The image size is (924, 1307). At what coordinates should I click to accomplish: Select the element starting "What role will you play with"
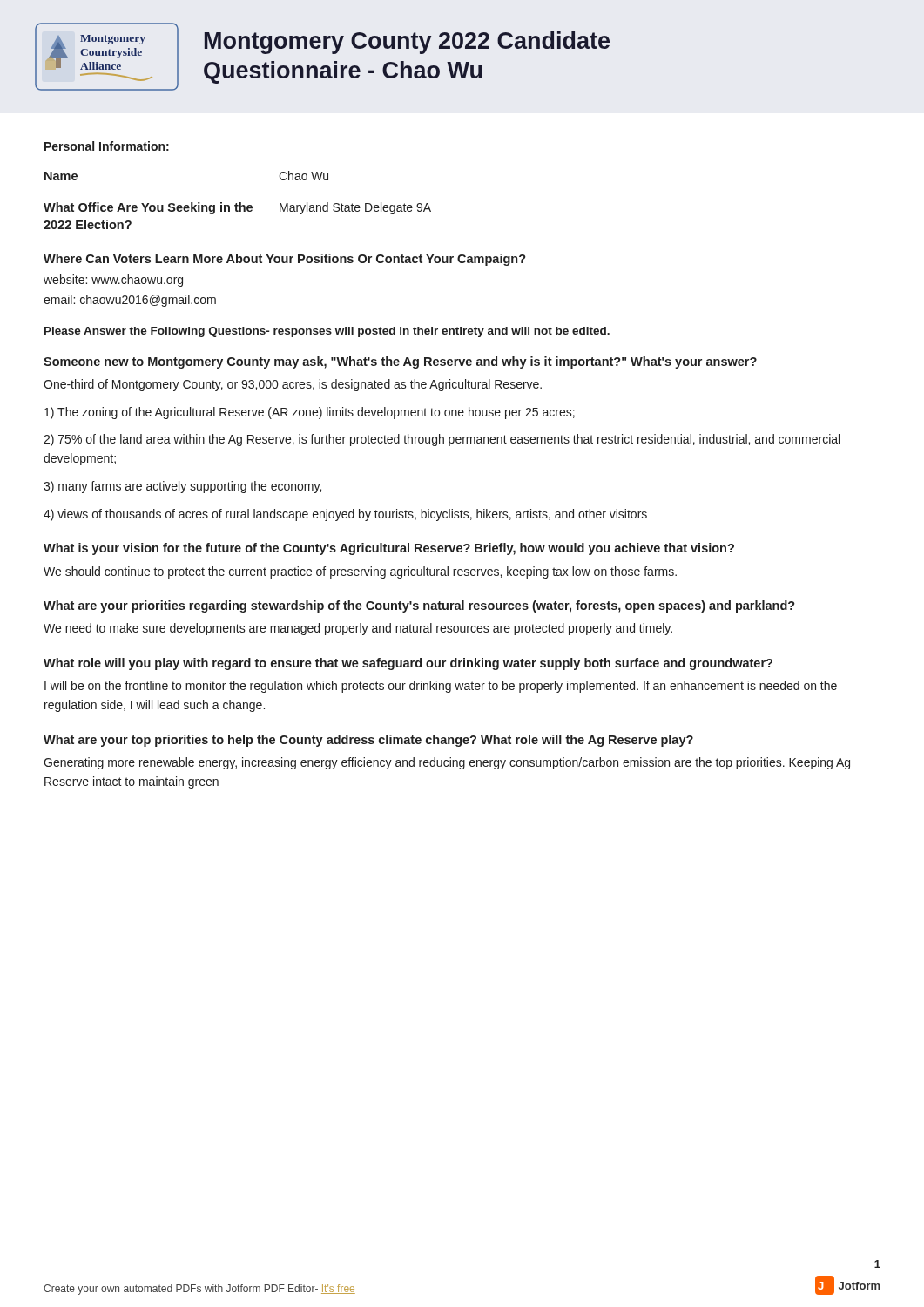[408, 663]
